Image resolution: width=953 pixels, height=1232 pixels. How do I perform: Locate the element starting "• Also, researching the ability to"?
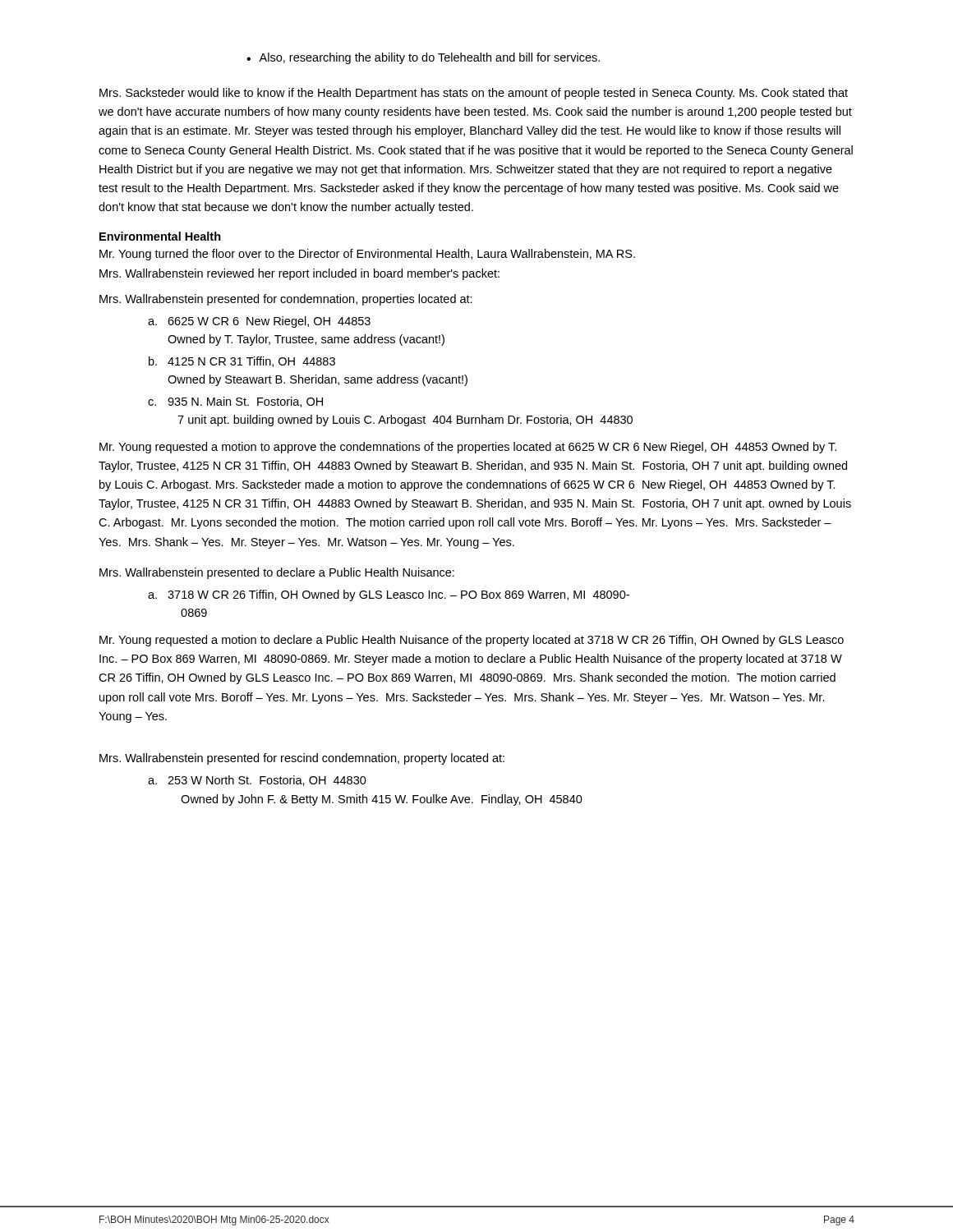tap(424, 59)
